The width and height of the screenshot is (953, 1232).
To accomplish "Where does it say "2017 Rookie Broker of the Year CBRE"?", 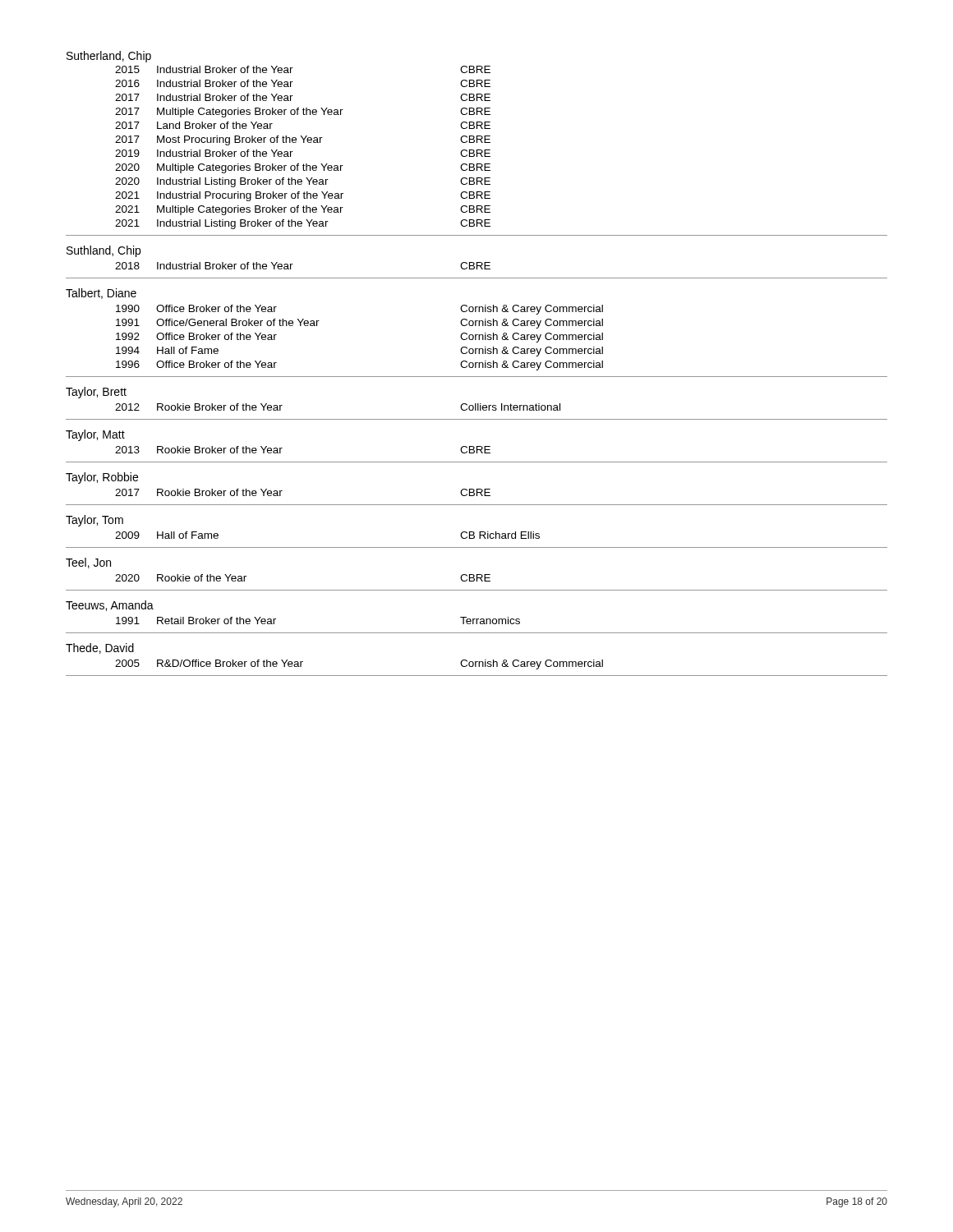I will click(278, 492).
